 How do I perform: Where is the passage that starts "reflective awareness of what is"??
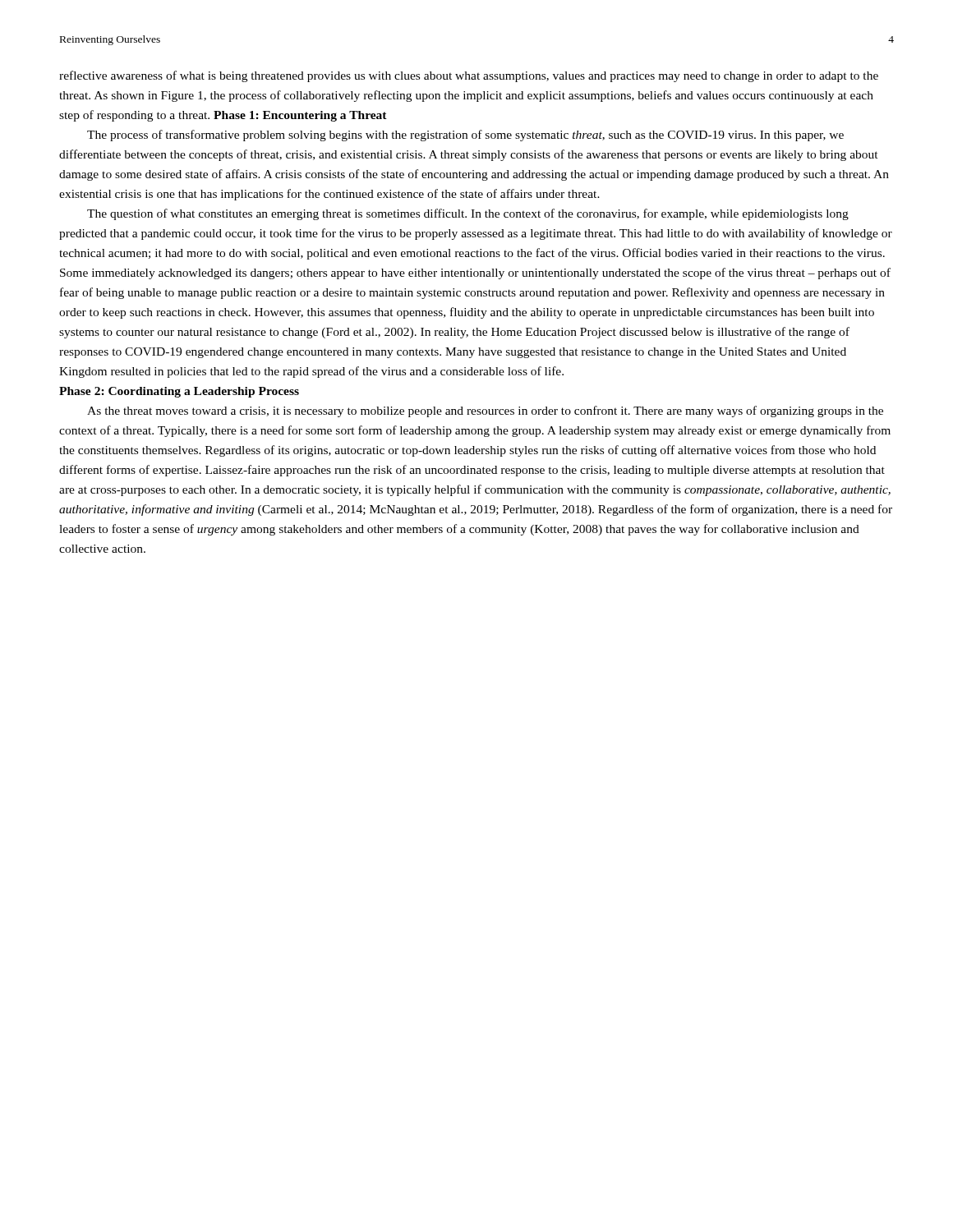(x=476, y=95)
